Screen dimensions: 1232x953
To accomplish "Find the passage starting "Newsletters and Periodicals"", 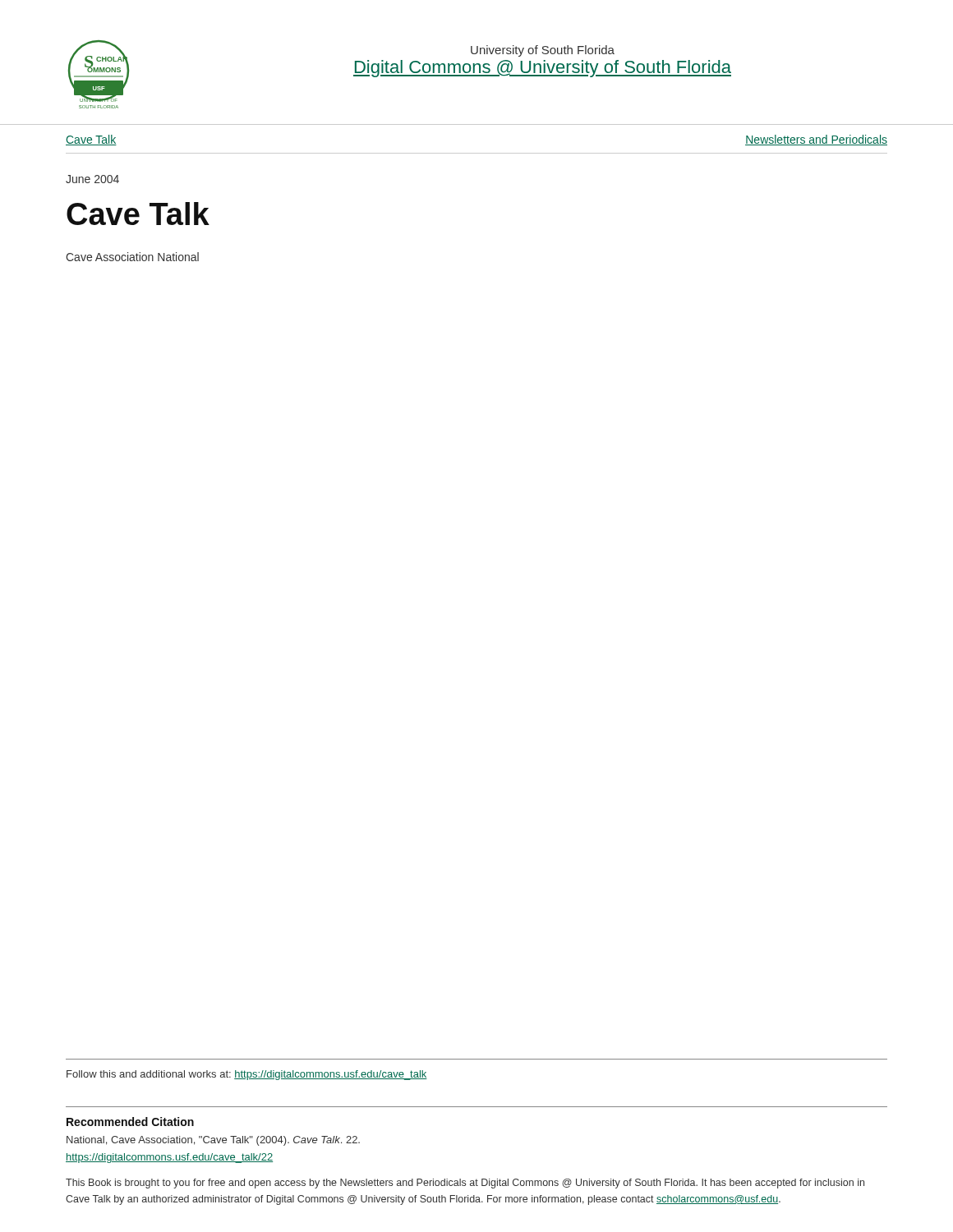I will pos(816,140).
